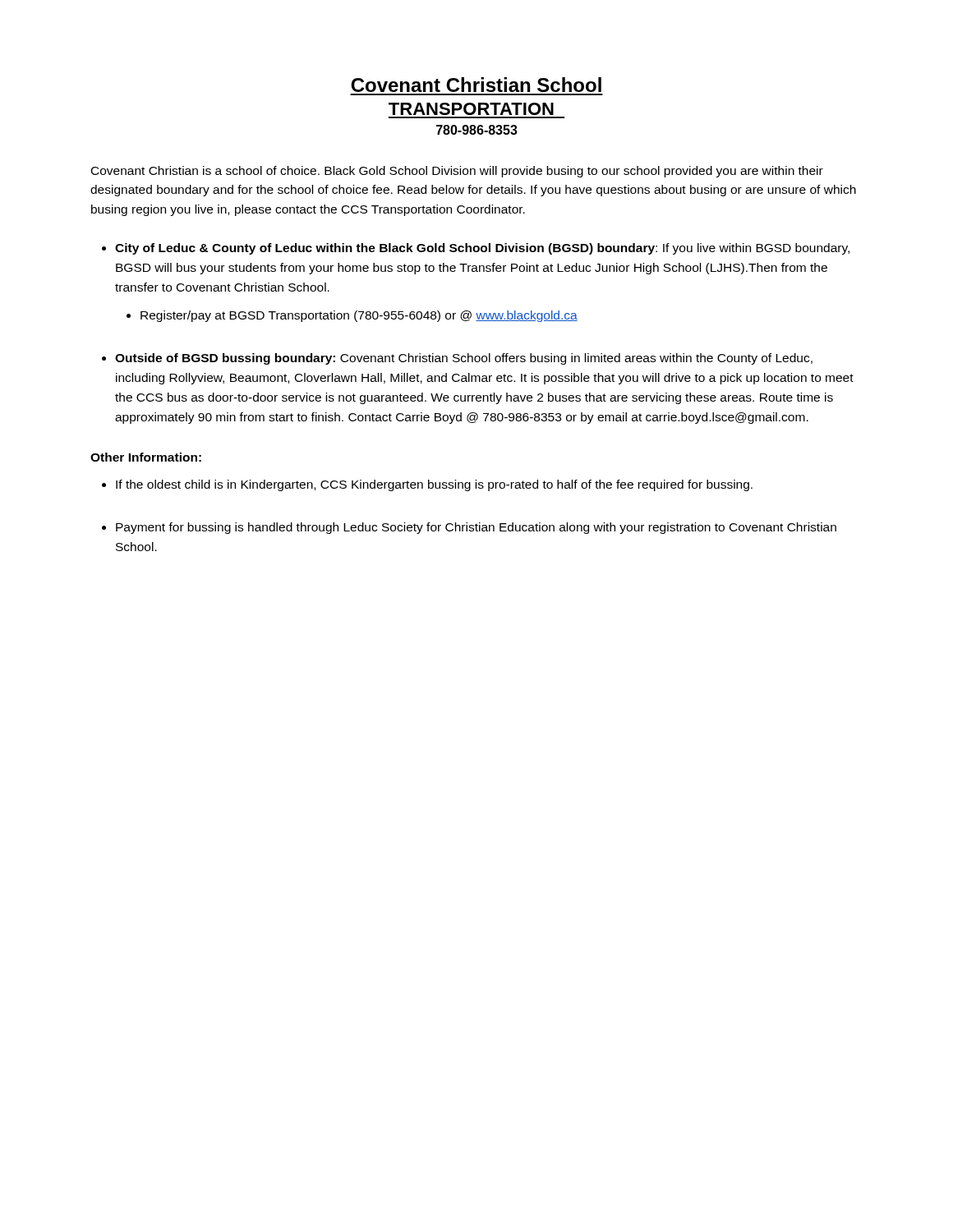The image size is (953, 1232).
Task: Click on the block starting "Outside of BGSD bussing boundary: Covenant Christian"
Action: click(484, 387)
